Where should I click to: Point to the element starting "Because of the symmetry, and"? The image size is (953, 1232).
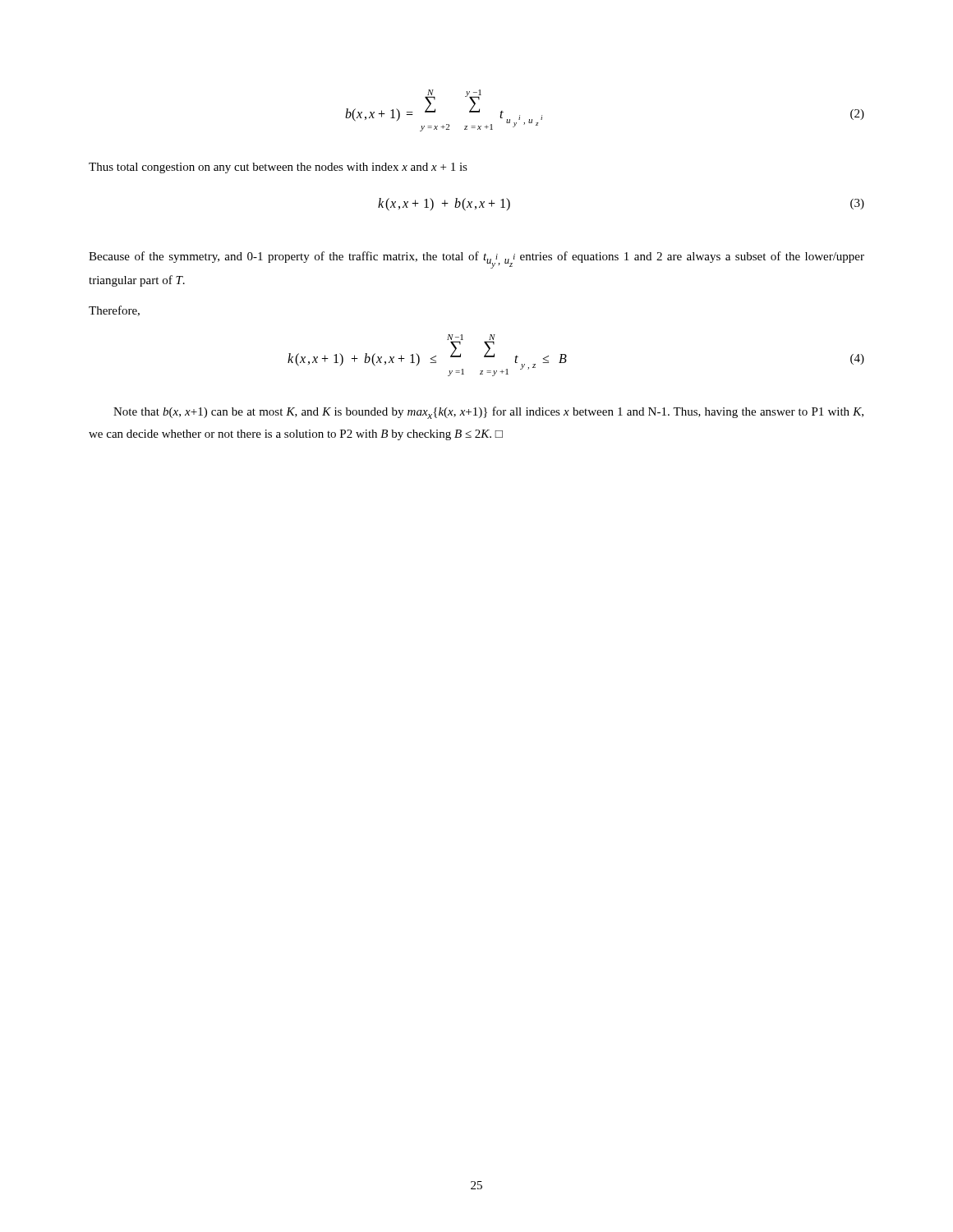click(476, 268)
